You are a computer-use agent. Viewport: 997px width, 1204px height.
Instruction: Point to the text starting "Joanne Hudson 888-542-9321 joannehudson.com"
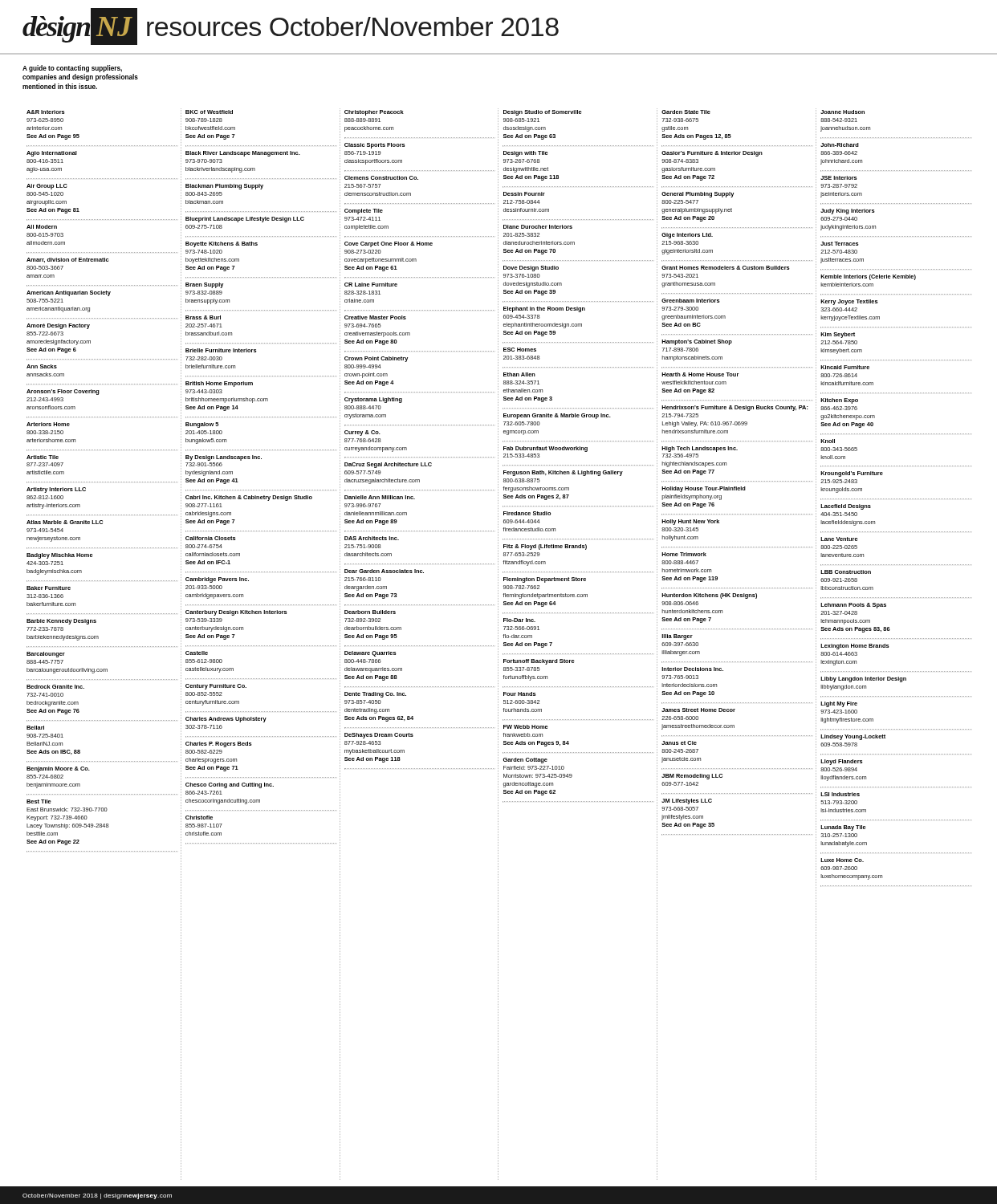tap(842, 112)
